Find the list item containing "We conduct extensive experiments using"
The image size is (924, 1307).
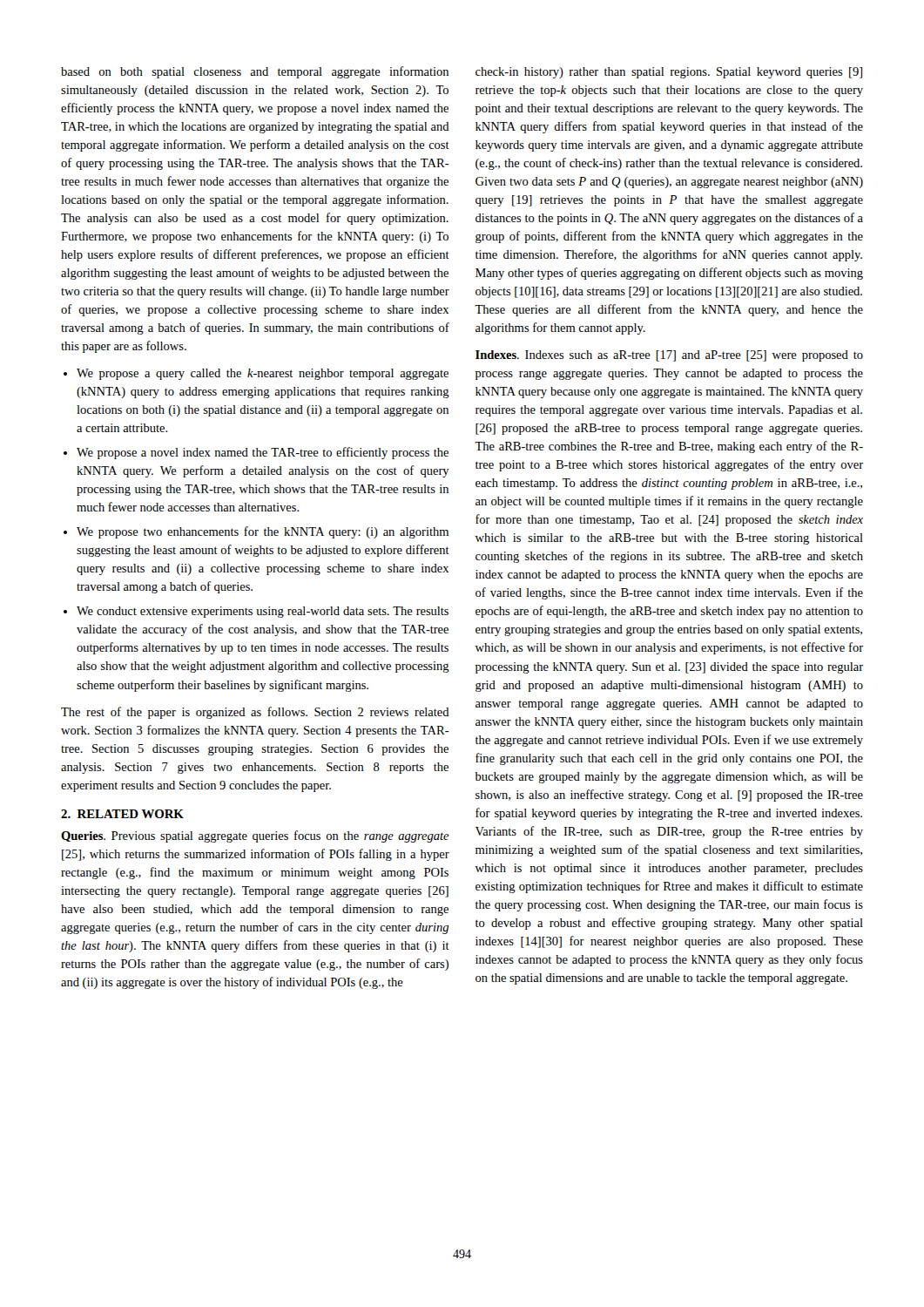[x=263, y=648]
